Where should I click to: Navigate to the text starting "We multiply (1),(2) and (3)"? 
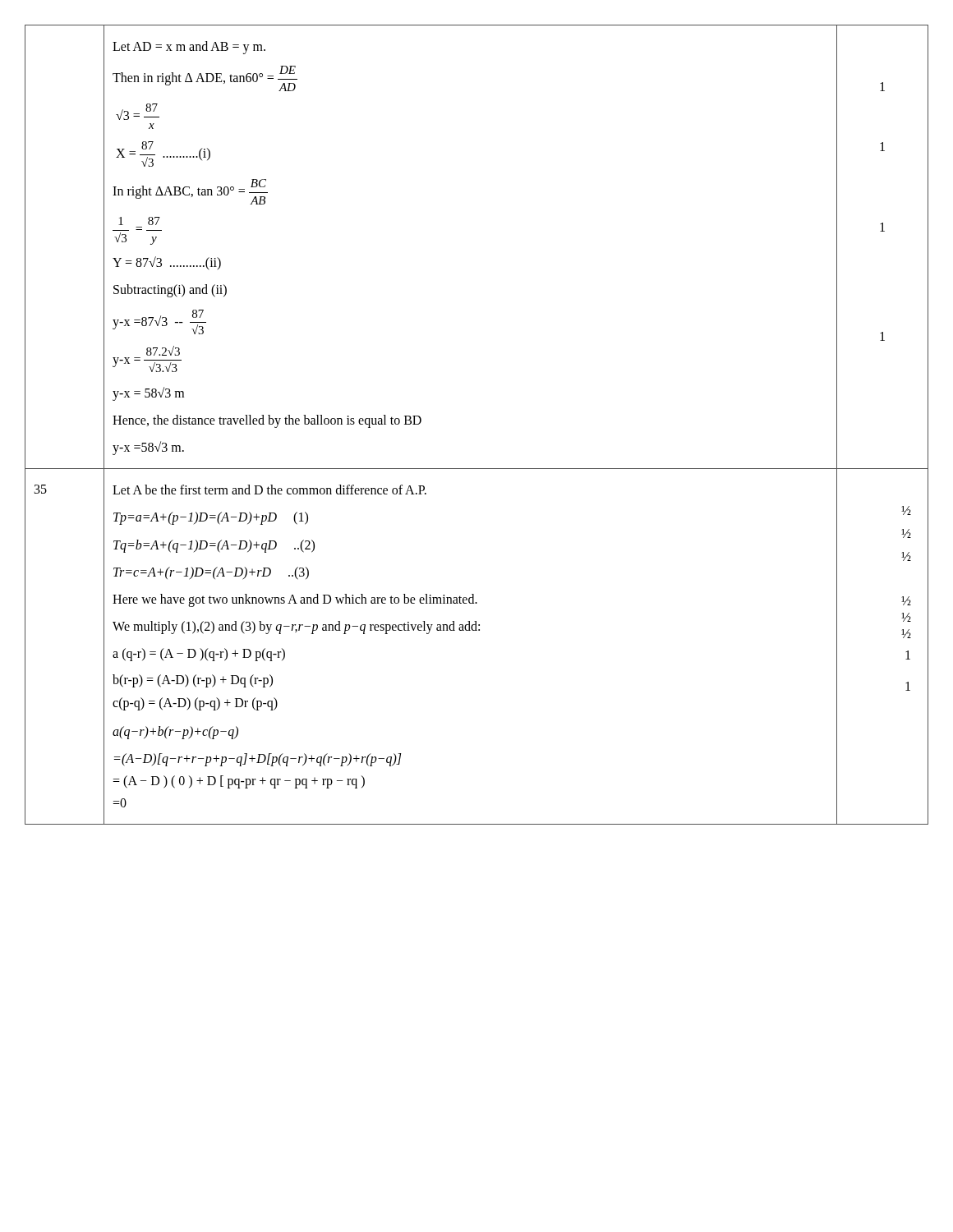[x=297, y=626]
